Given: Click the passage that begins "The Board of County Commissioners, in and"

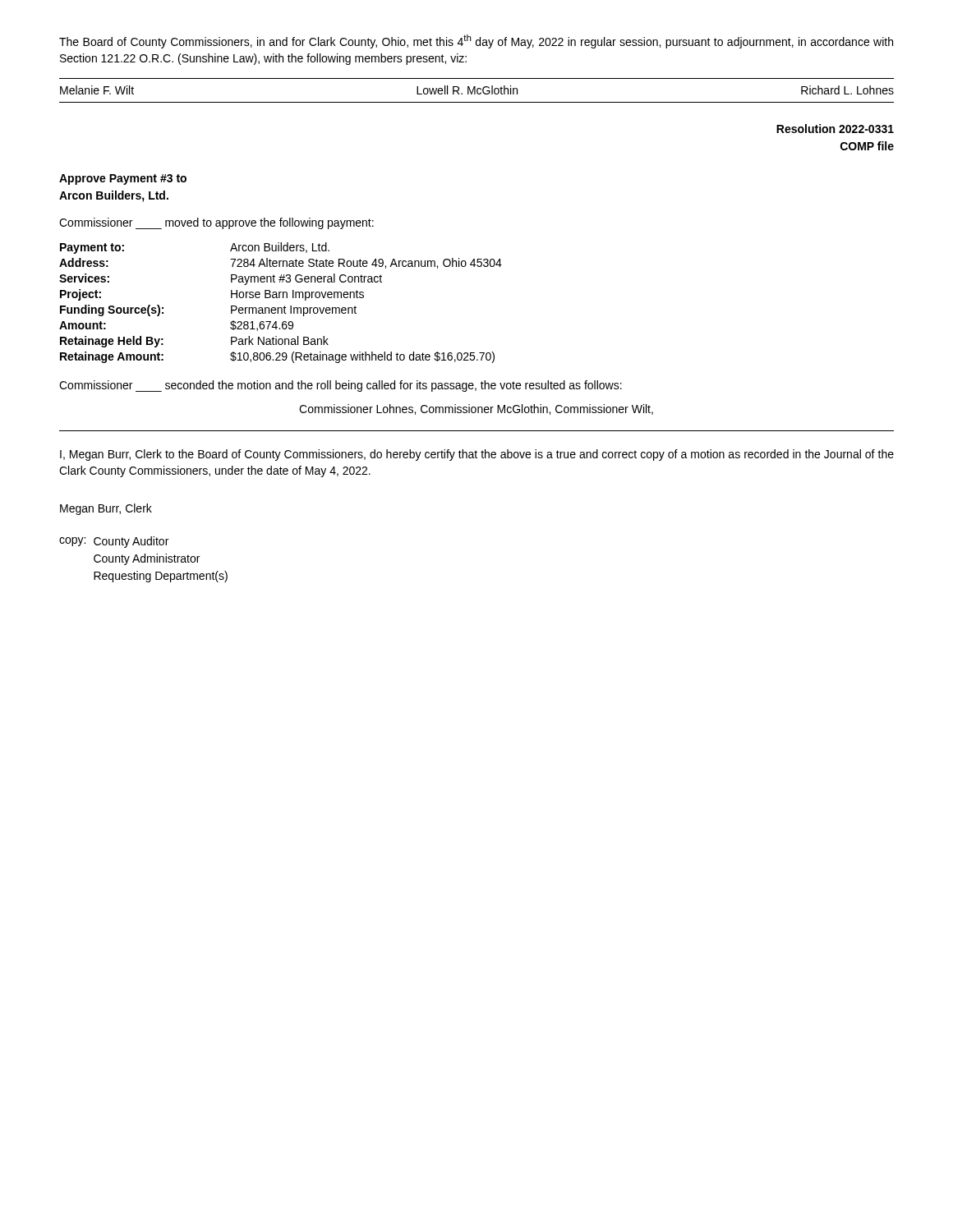Looking at the screenshot, I should [x=476, y=48].
